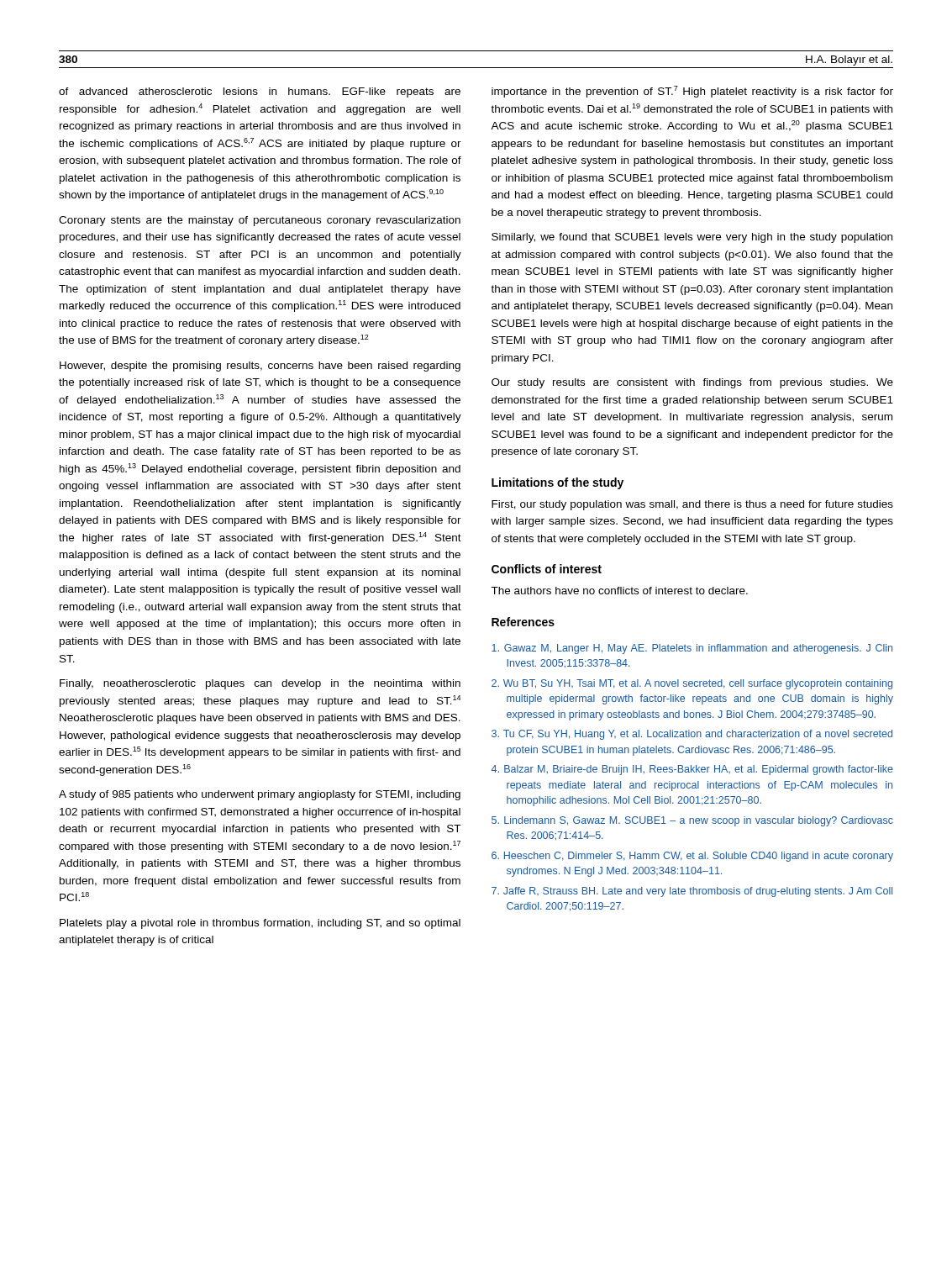Point to the text block starting "First, our study population was small,"
The width and height of the screenshot is (952, 1261).
692,521
